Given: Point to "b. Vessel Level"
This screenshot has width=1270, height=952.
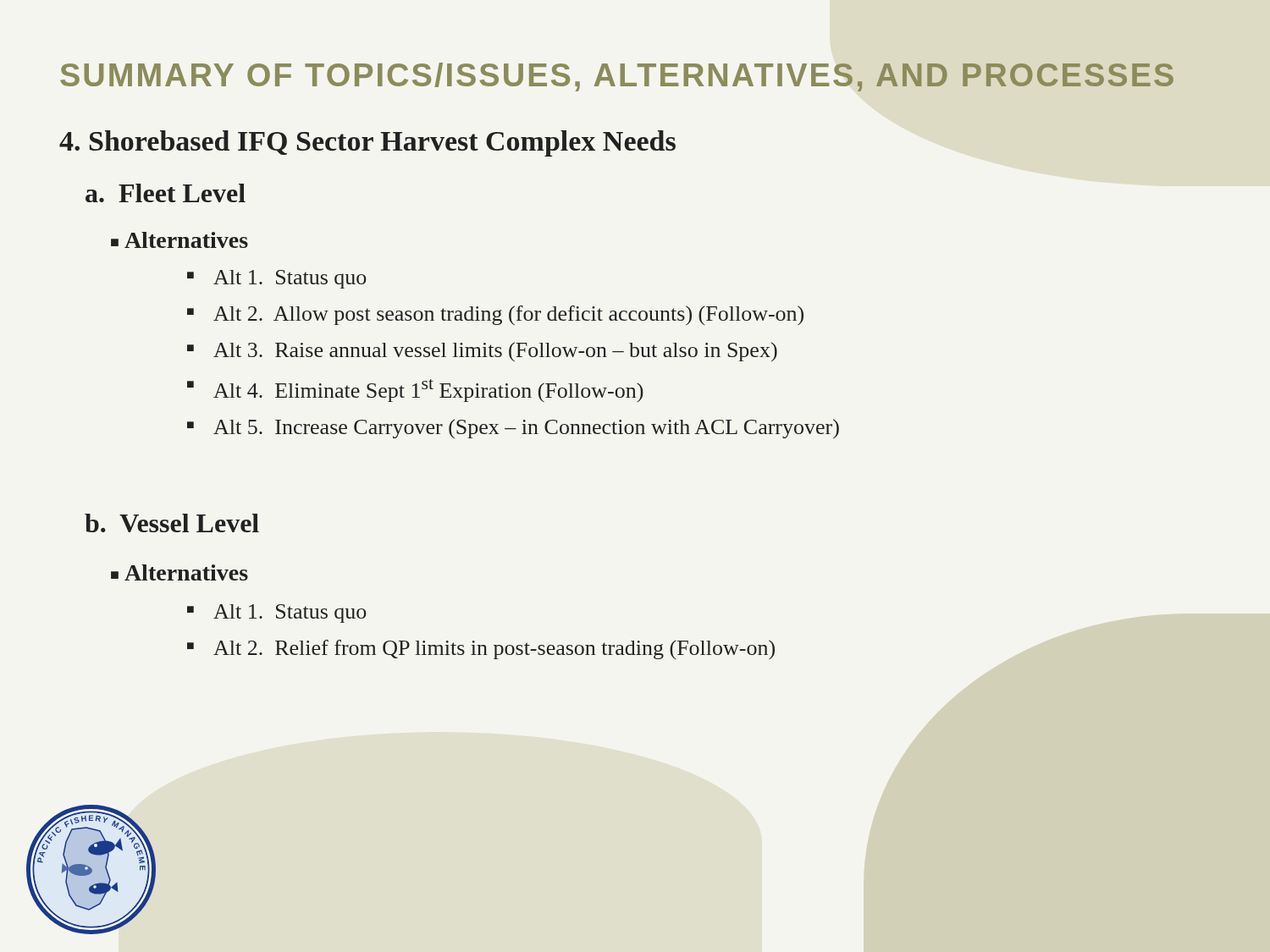Looking at the screenshot, I should [x=172, y=523].
